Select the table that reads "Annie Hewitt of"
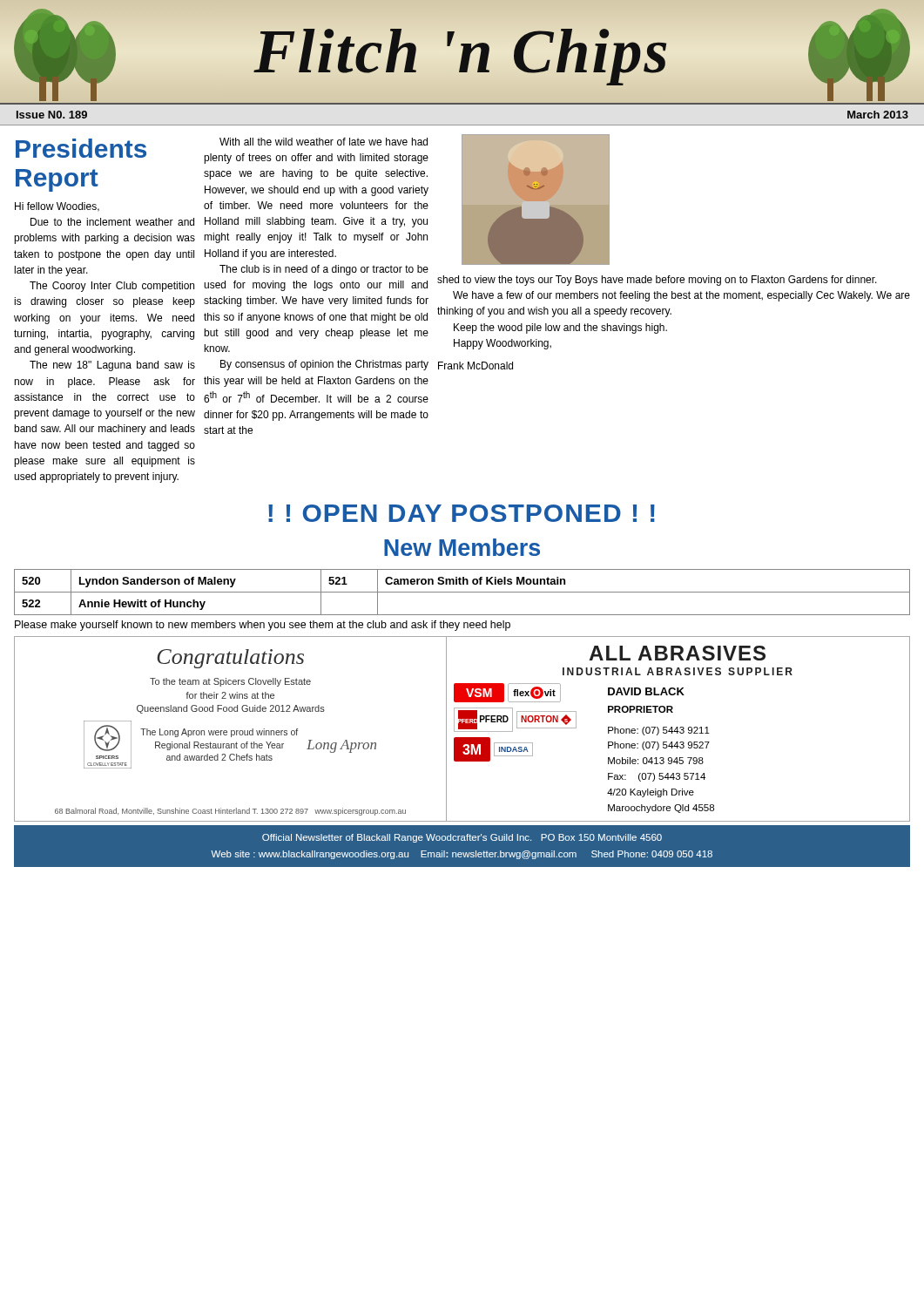Image resolution: width=924 pixels, height=1307 pixels. (462, 592)
